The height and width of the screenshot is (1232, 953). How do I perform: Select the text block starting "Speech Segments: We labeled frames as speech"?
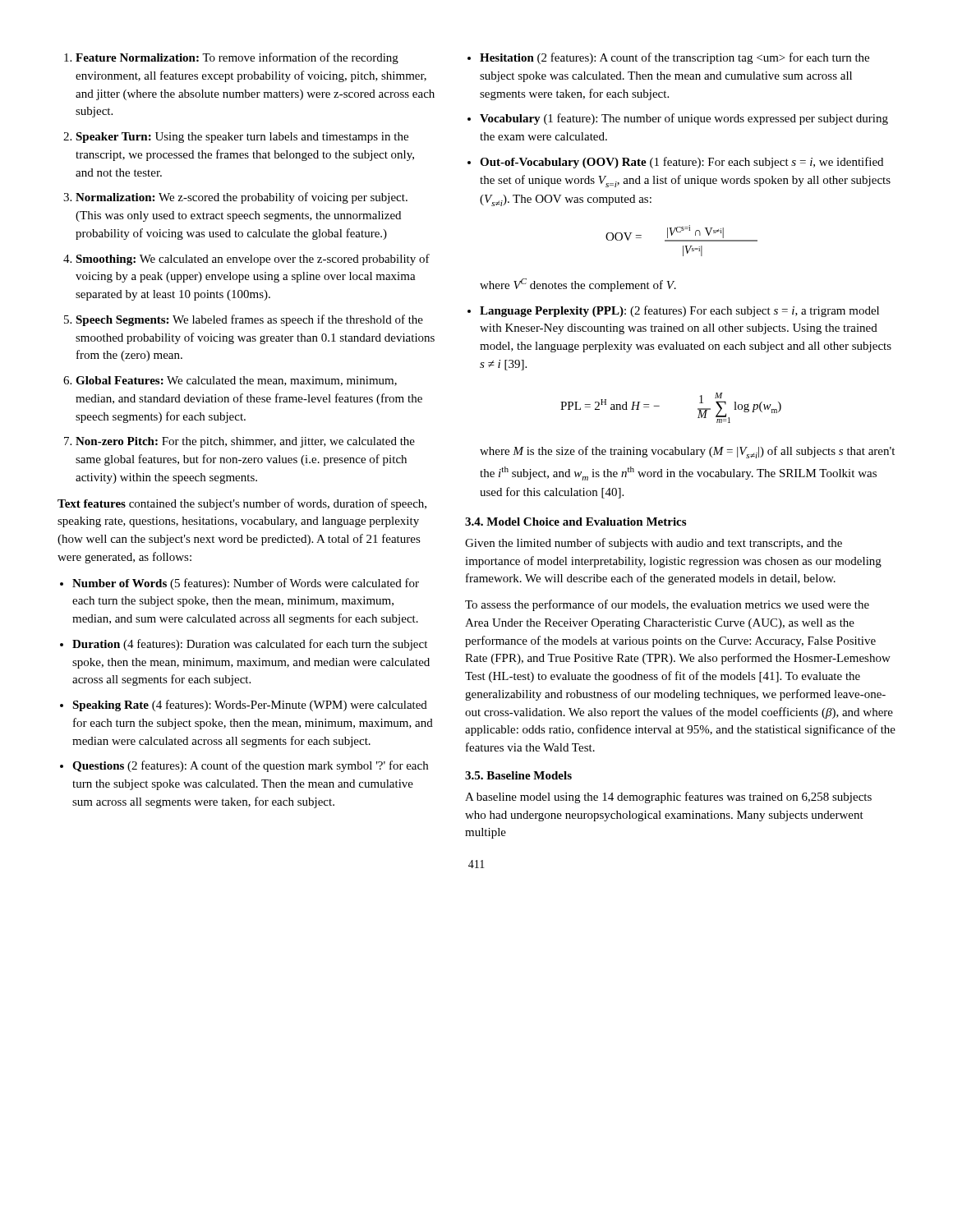255,337
